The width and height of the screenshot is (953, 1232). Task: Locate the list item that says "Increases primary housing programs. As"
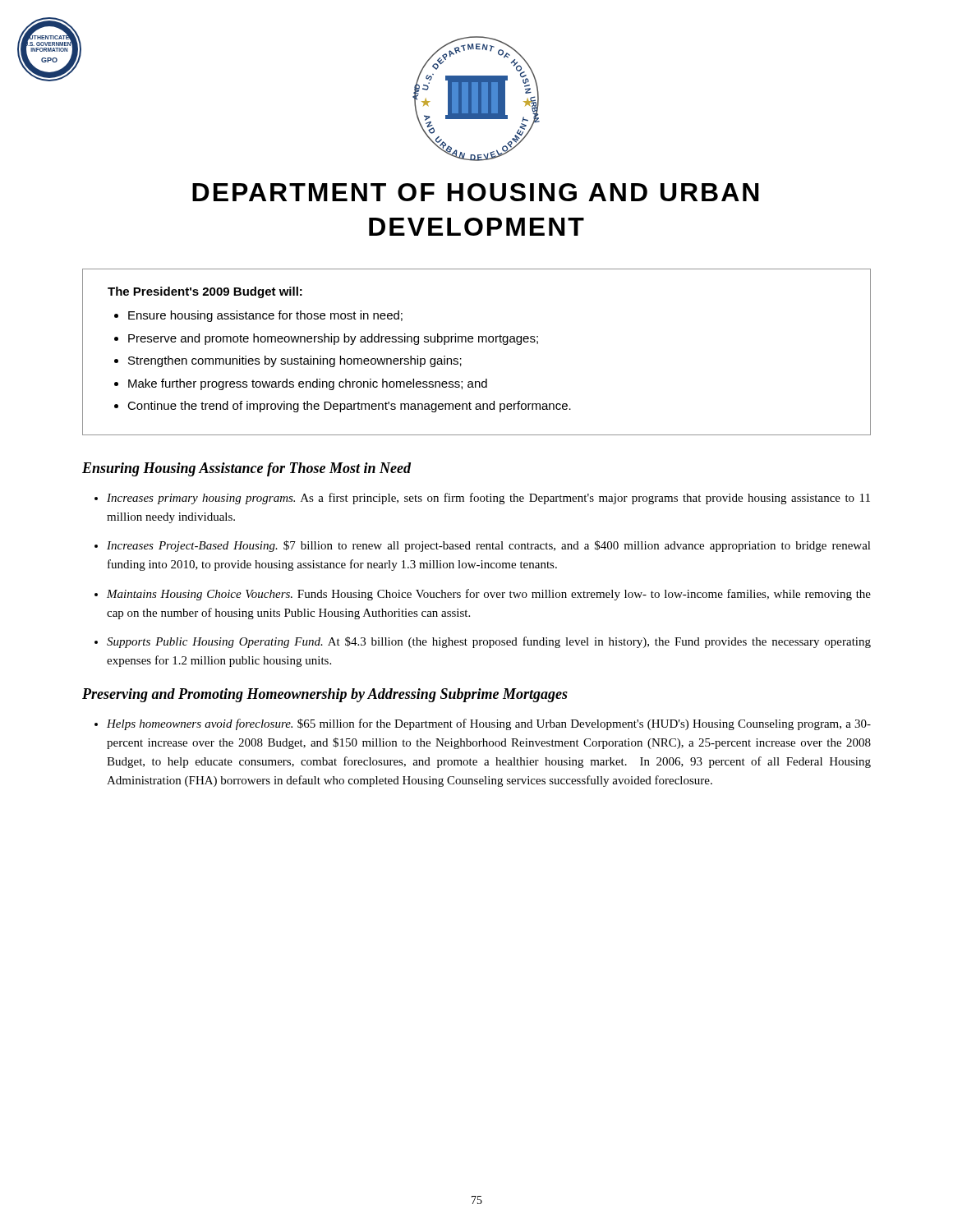tap(489, 507)
